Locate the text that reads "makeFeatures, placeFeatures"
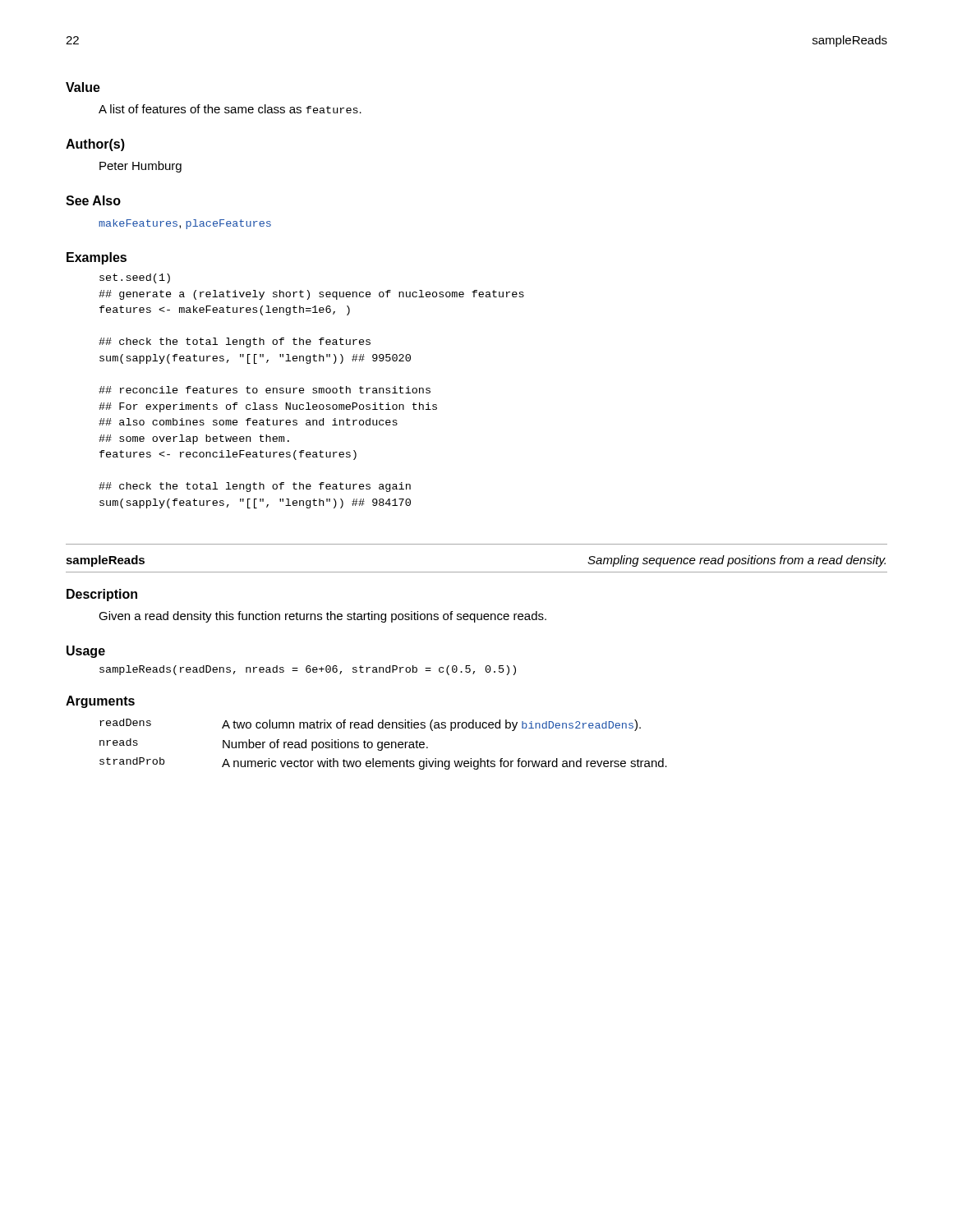The width and height of the screenshot is (953, 1232). pos(185,222)
